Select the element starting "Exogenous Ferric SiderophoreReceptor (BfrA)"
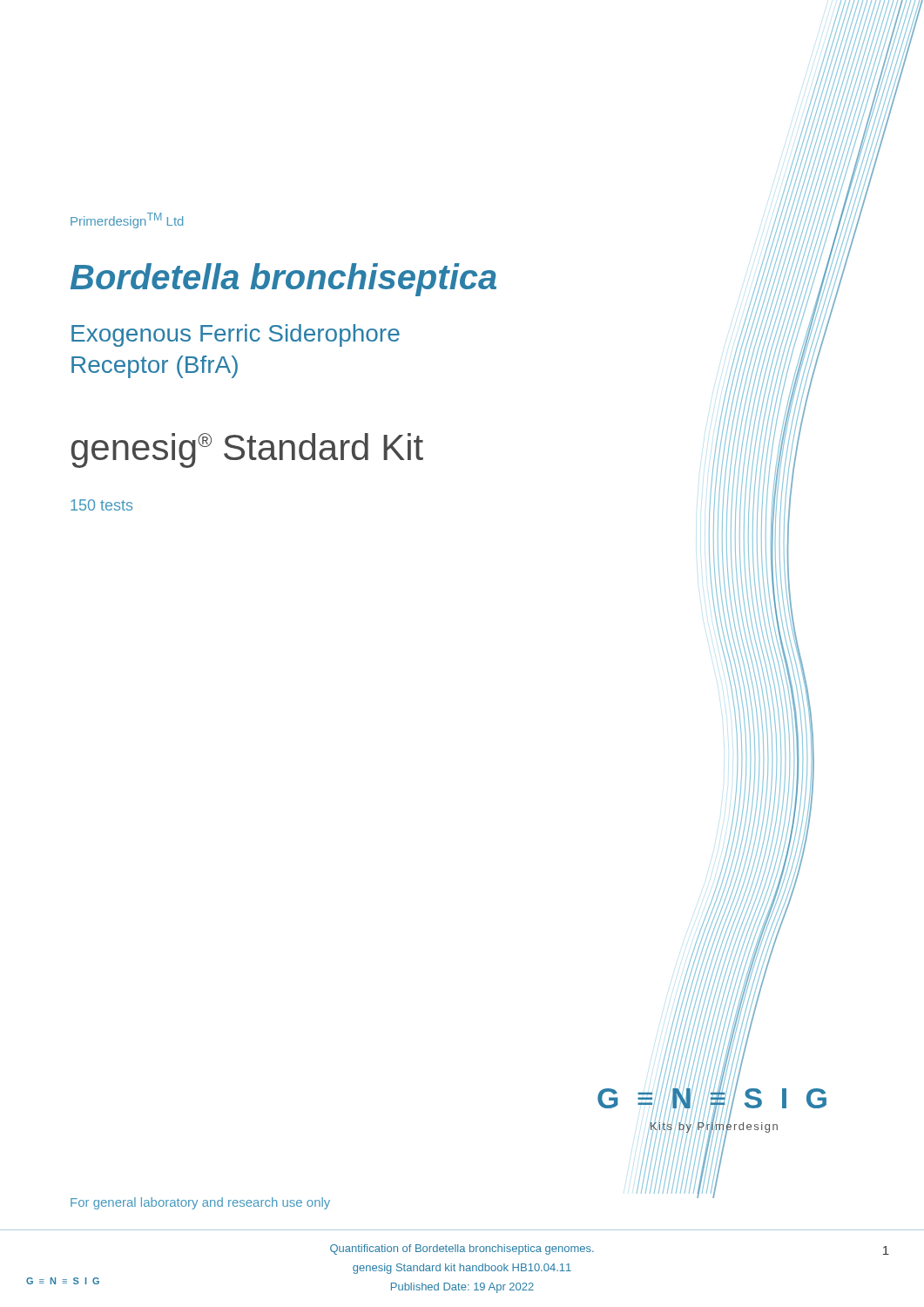 coord(235,349)
